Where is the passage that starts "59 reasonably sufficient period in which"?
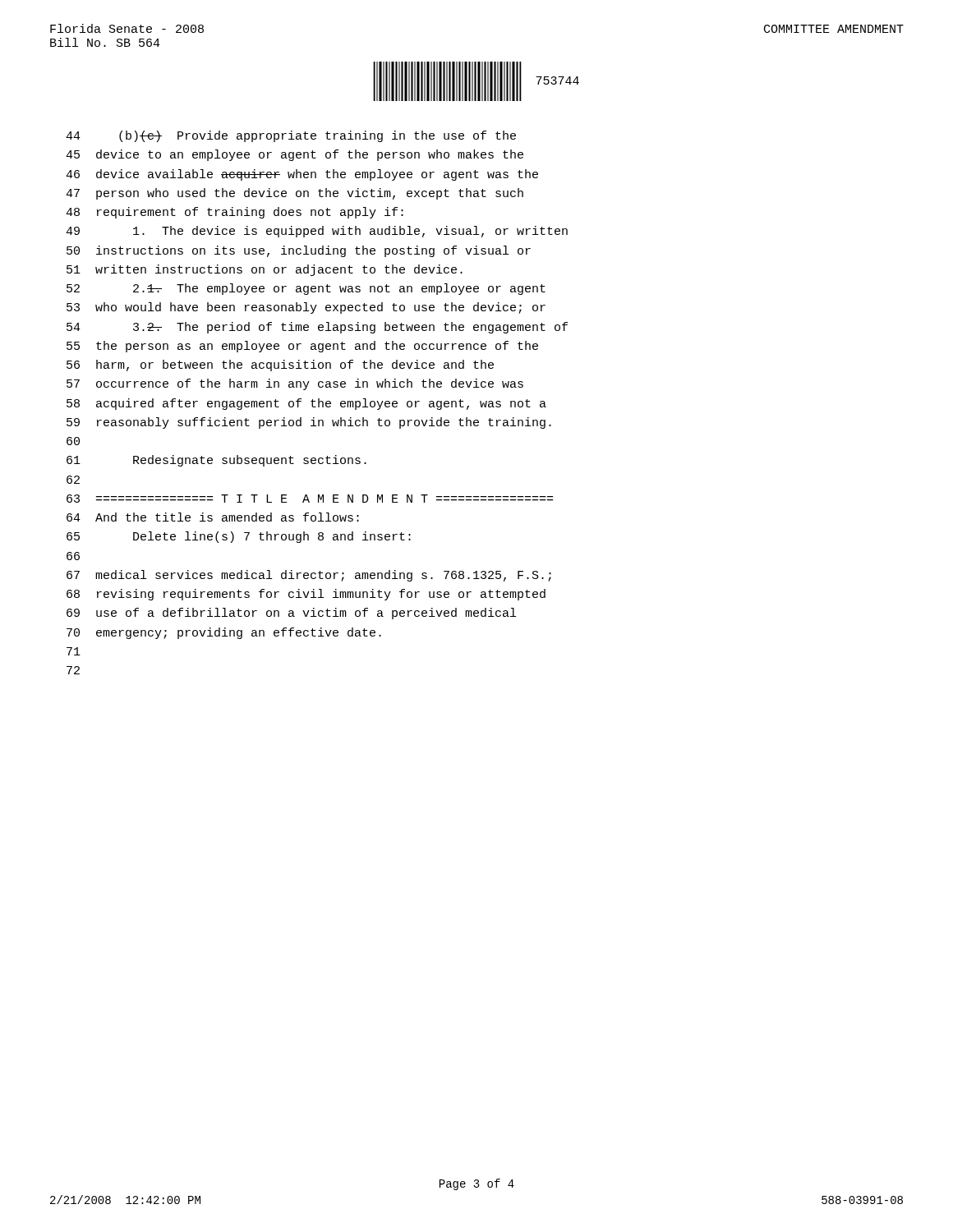Viewport: 953px width, 1232px height. click(x=476, y=423)
